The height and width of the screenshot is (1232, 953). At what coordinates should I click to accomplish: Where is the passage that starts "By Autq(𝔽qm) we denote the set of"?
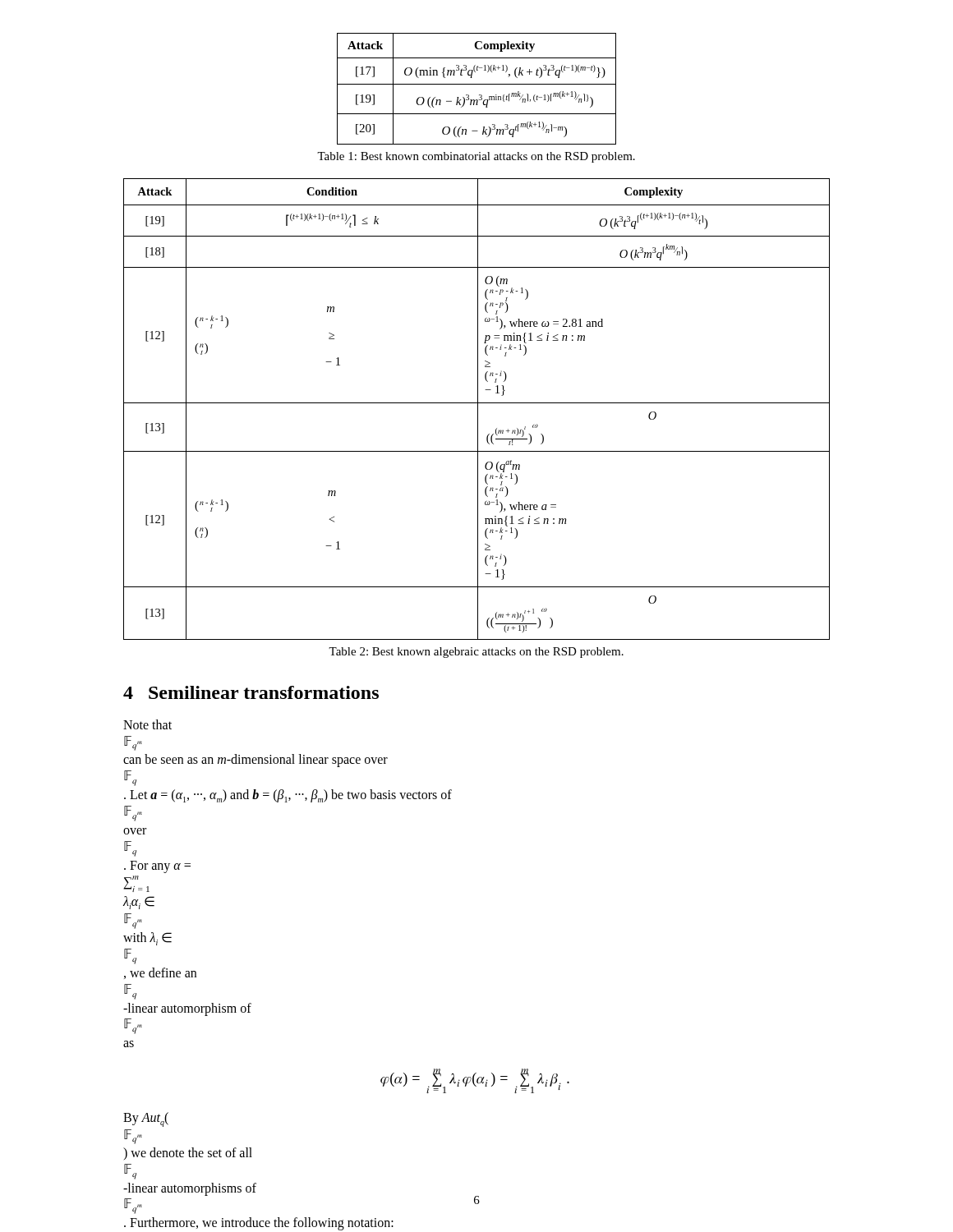(146, 1119)
